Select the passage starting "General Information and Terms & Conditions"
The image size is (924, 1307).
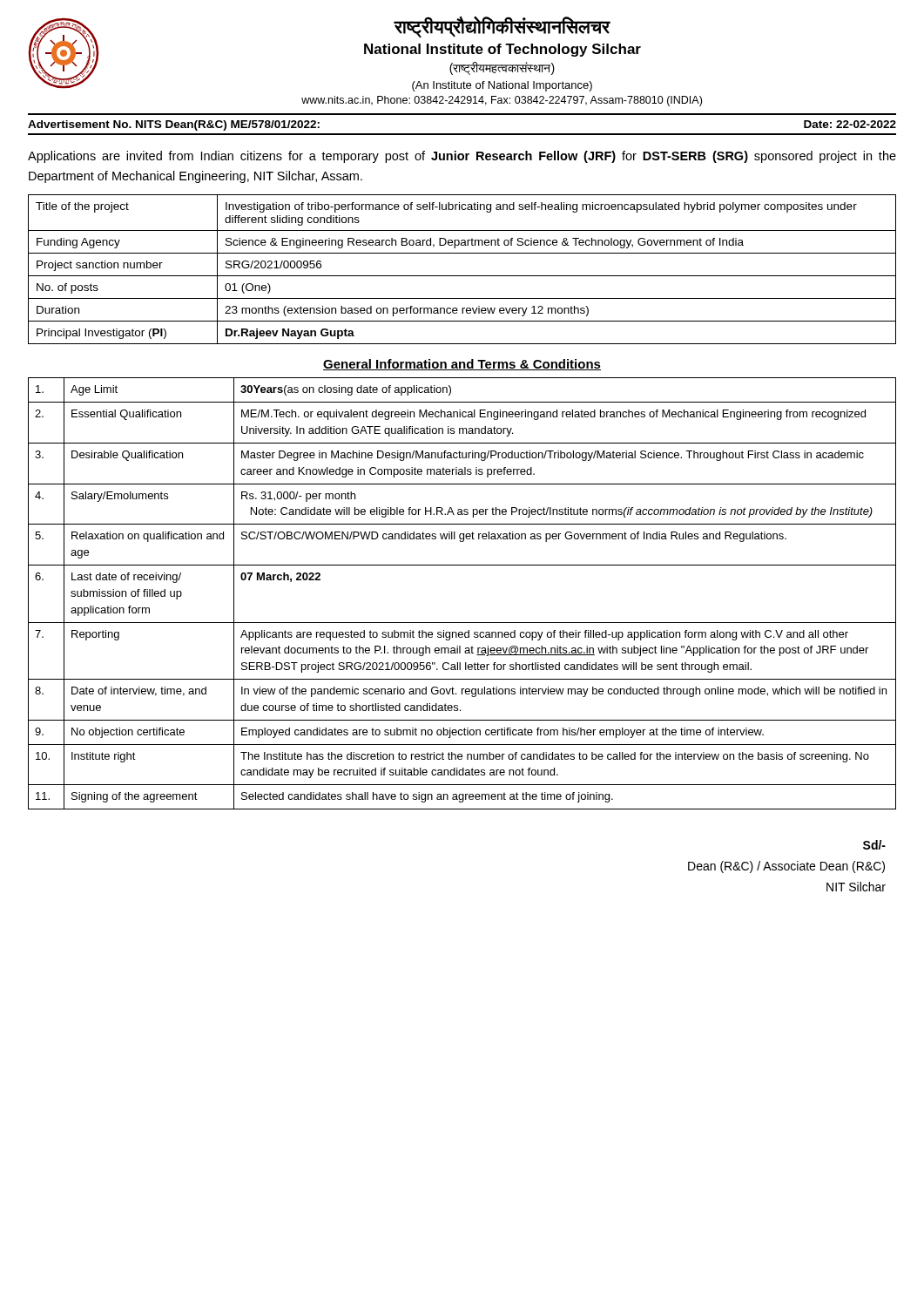(462, 364)
